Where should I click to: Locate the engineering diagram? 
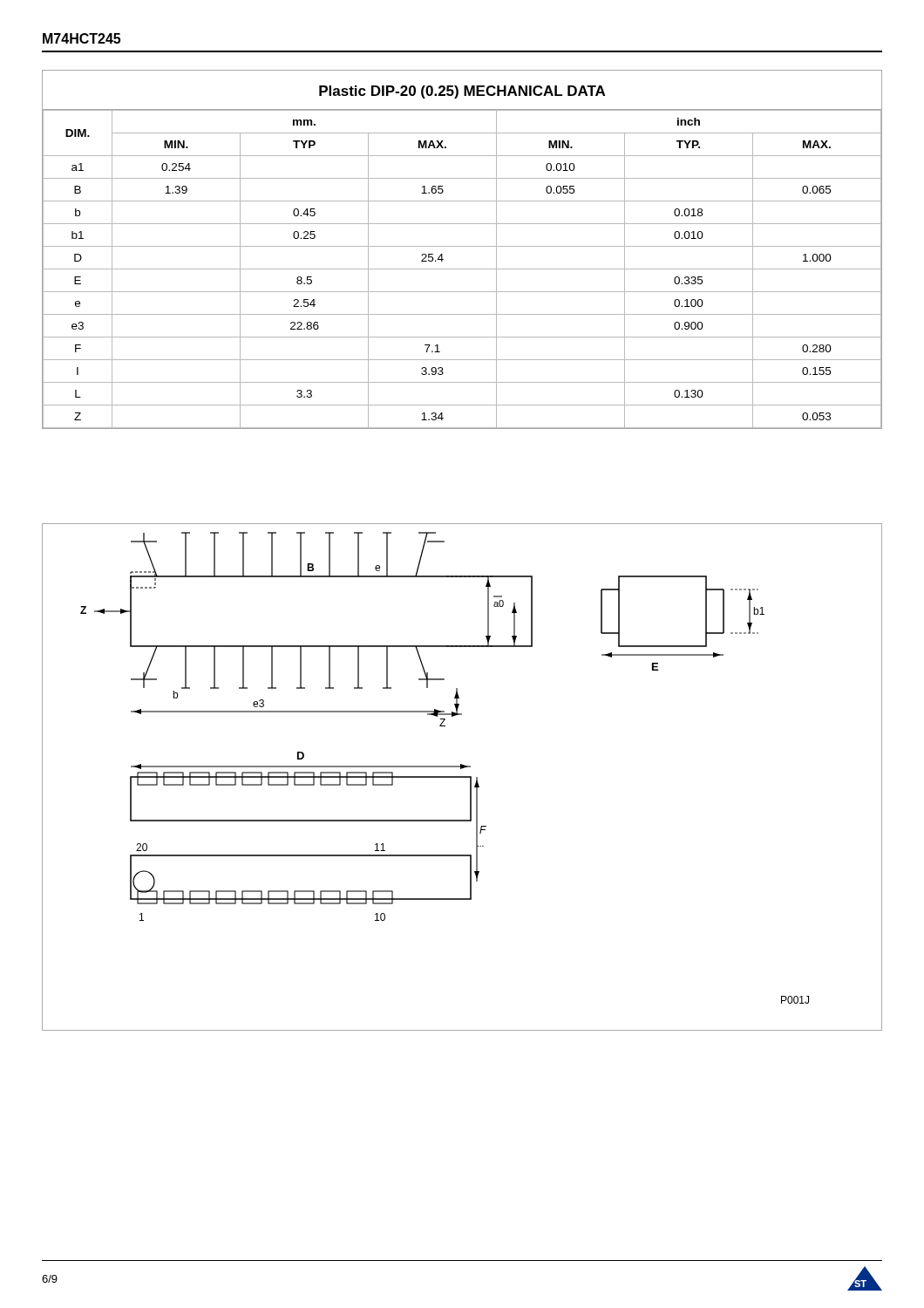click(x=462, y=777)
